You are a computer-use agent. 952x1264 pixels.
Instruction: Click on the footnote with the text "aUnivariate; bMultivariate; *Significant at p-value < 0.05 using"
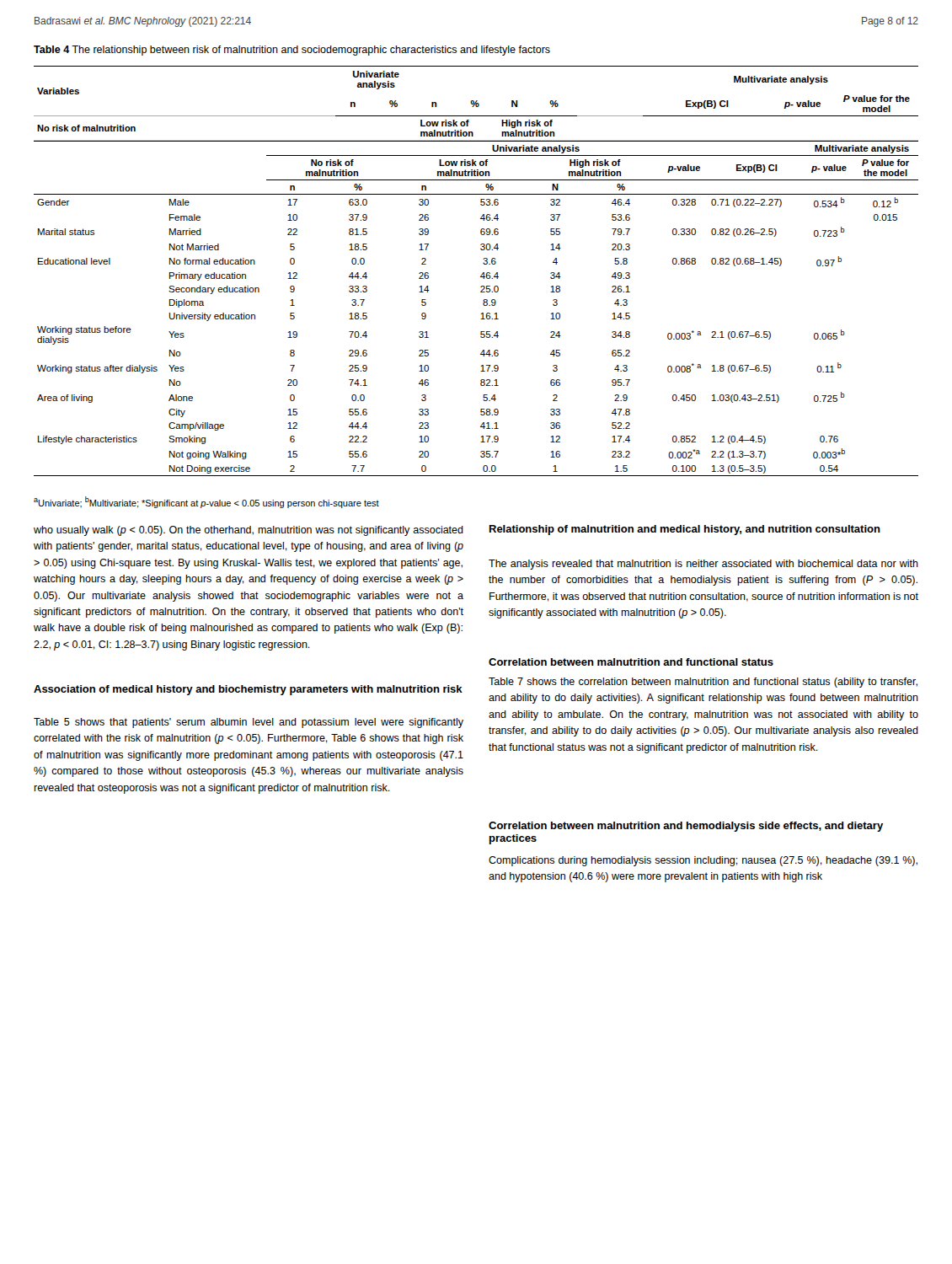tap(206, 502)
